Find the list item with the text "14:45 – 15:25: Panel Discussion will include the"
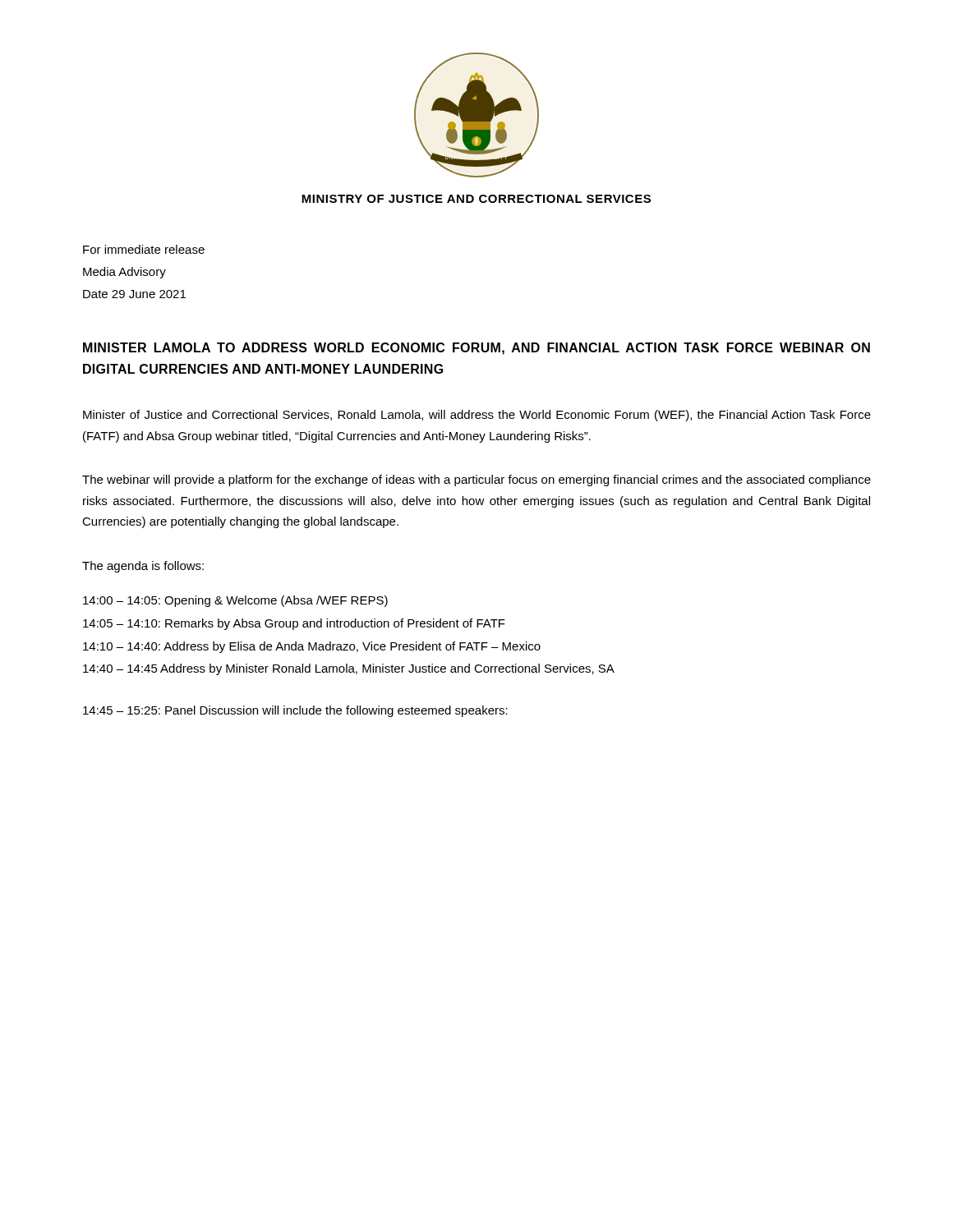 (295, 710)
